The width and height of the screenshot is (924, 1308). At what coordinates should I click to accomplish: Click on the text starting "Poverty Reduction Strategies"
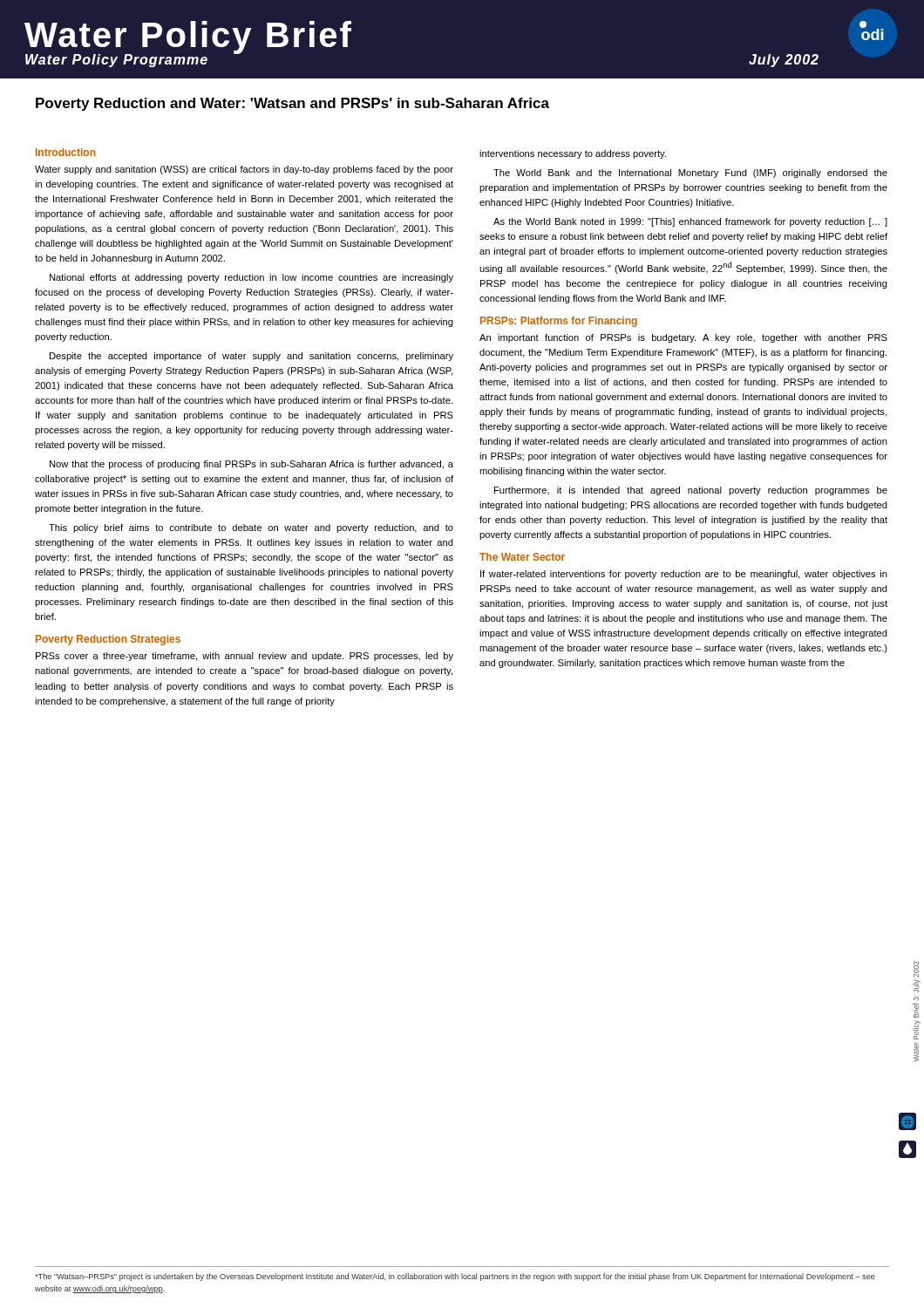tap(108, 640)
